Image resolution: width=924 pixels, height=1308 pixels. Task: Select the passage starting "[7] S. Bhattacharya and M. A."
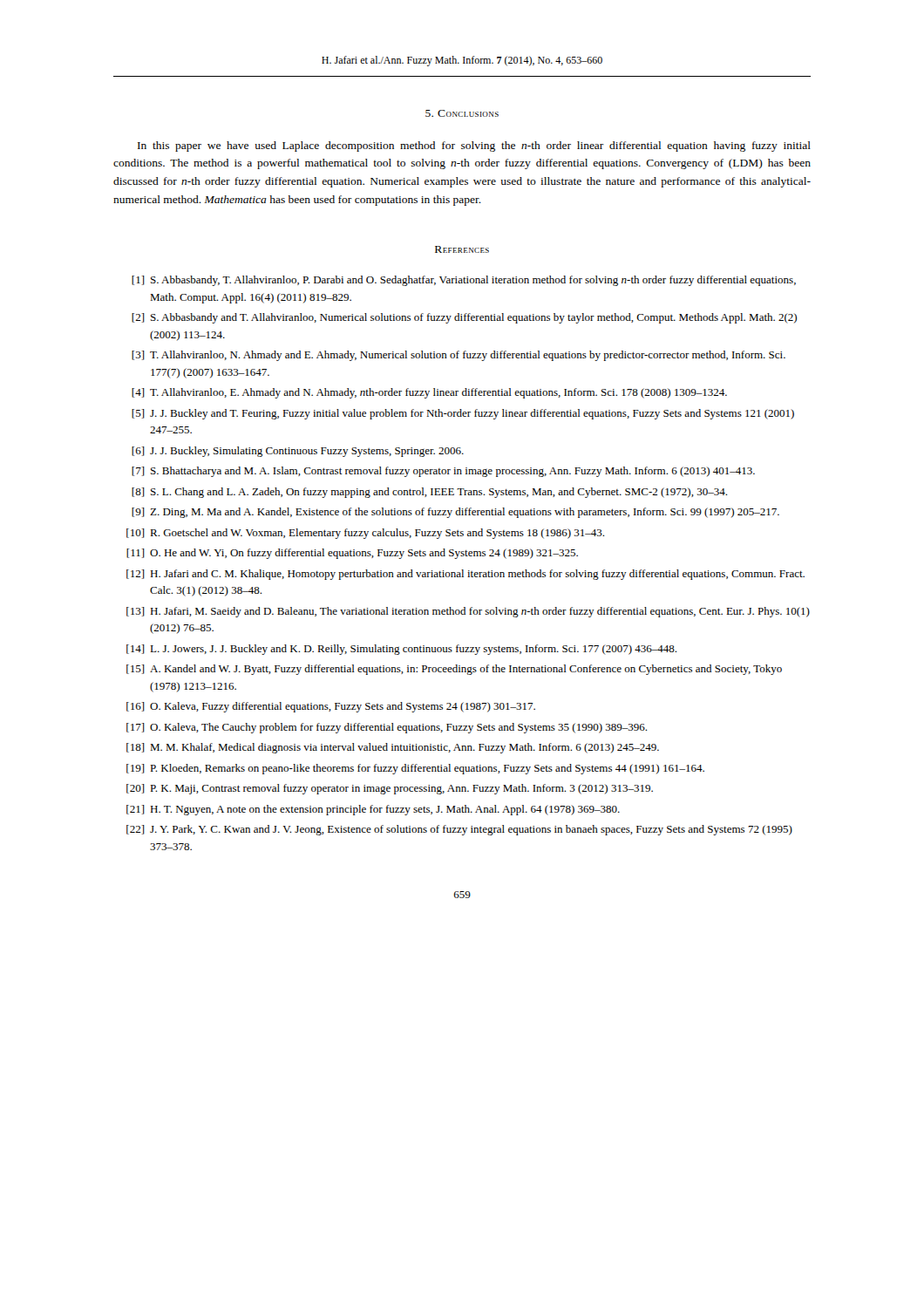coord(462,471)
